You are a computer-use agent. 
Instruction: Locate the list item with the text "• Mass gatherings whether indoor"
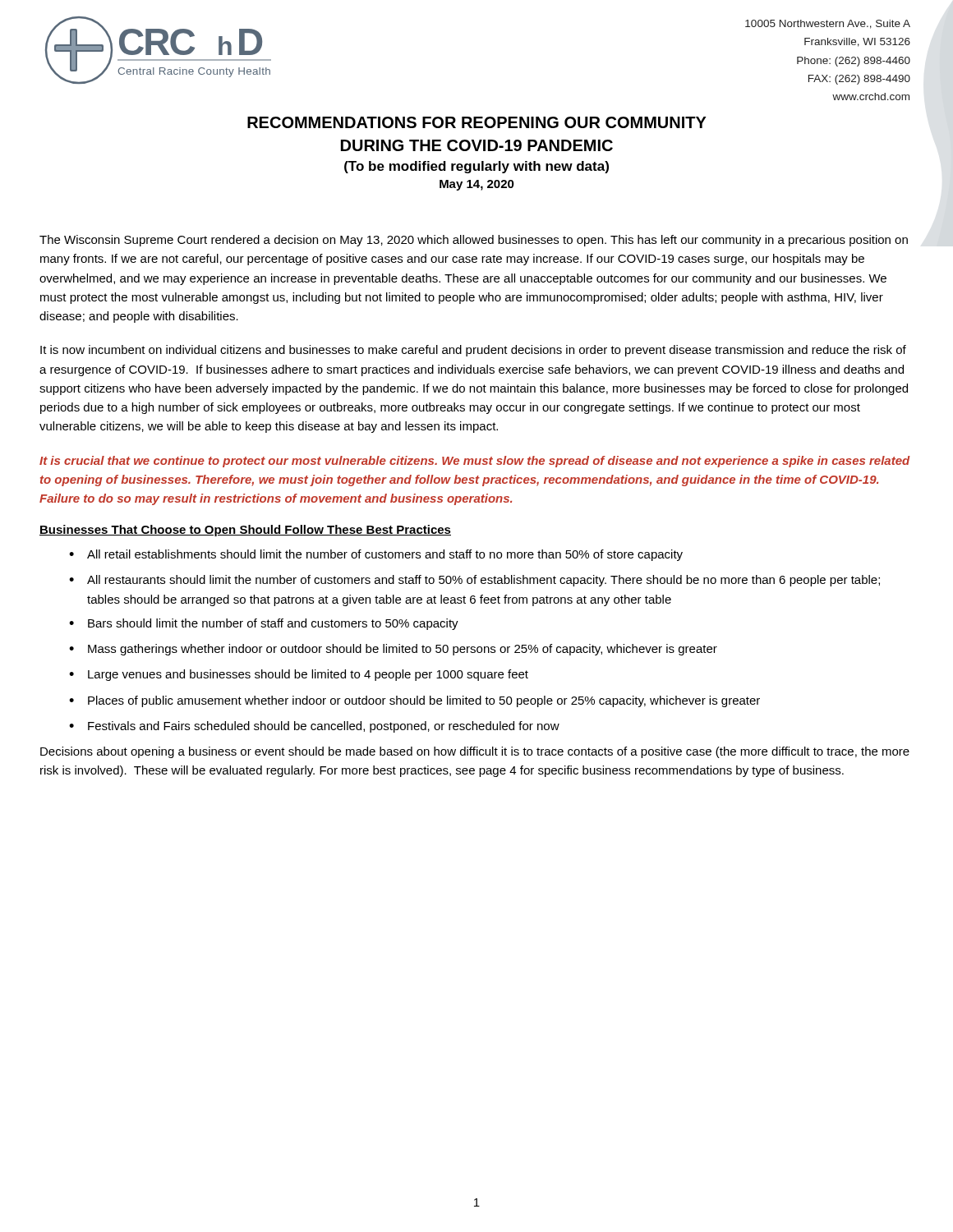tap(491, 649)
